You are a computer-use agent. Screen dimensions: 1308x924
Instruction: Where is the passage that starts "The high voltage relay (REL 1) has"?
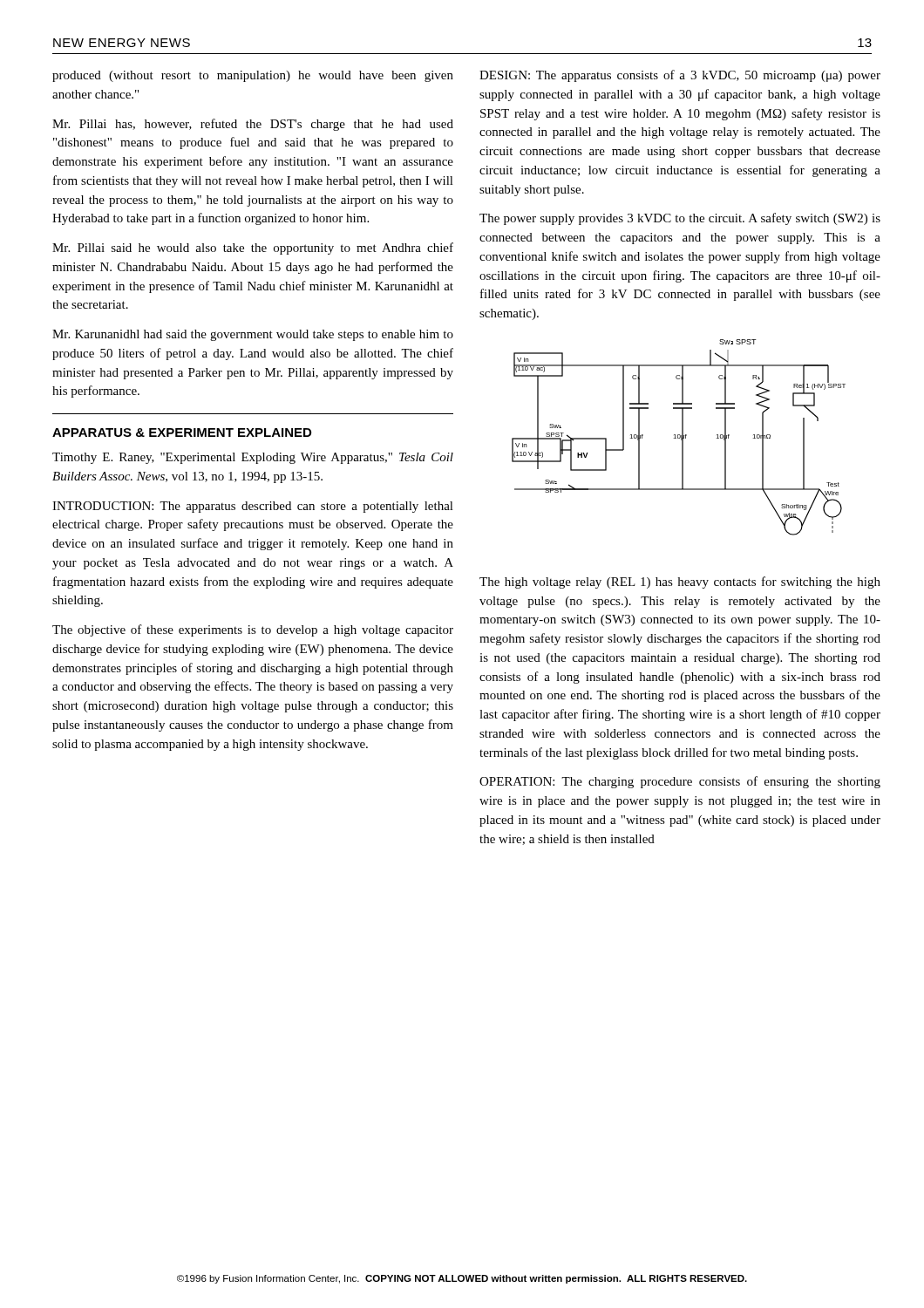click(680, 667)
